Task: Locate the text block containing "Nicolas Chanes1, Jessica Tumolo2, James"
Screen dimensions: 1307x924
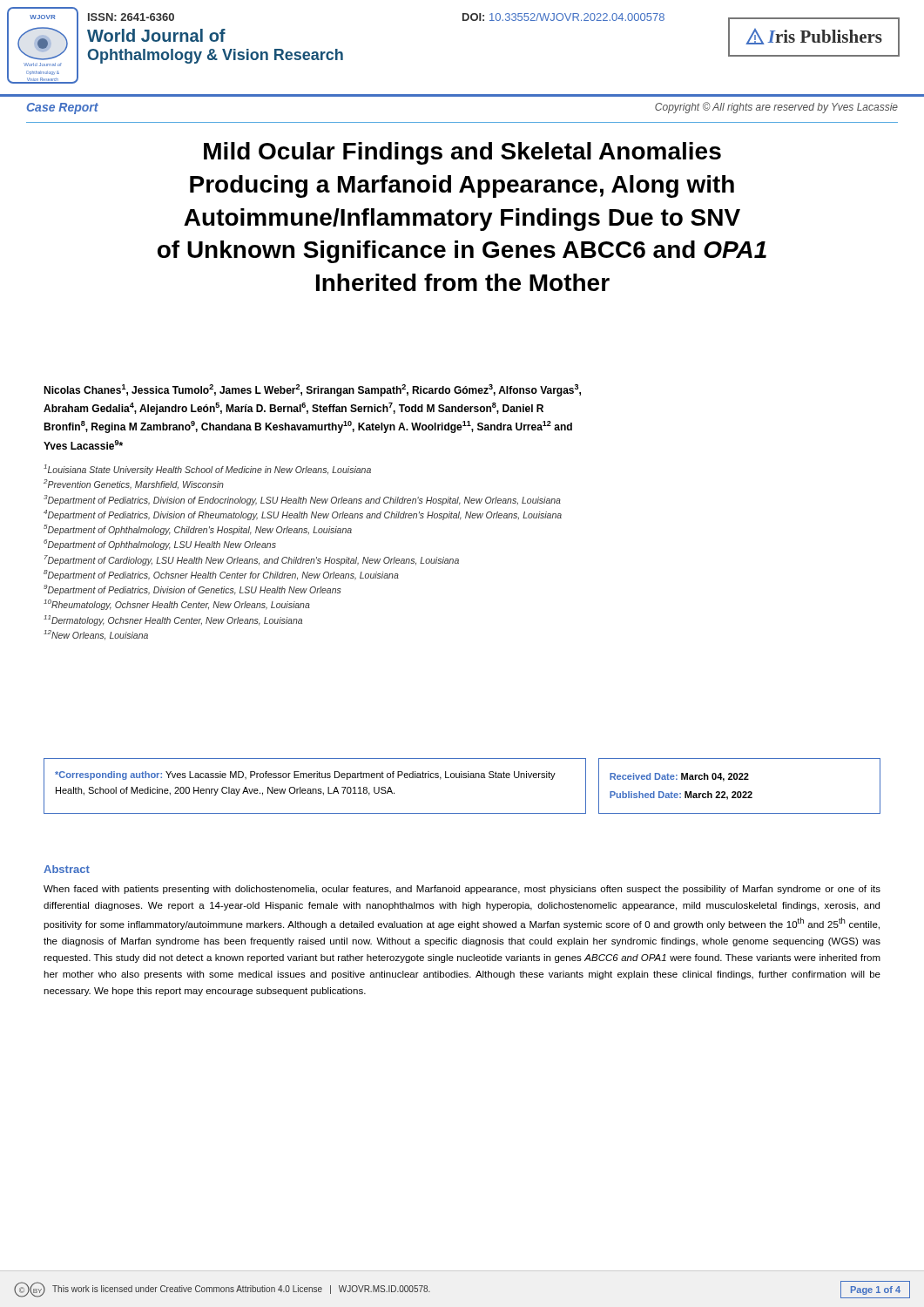Action: (462, 418)
